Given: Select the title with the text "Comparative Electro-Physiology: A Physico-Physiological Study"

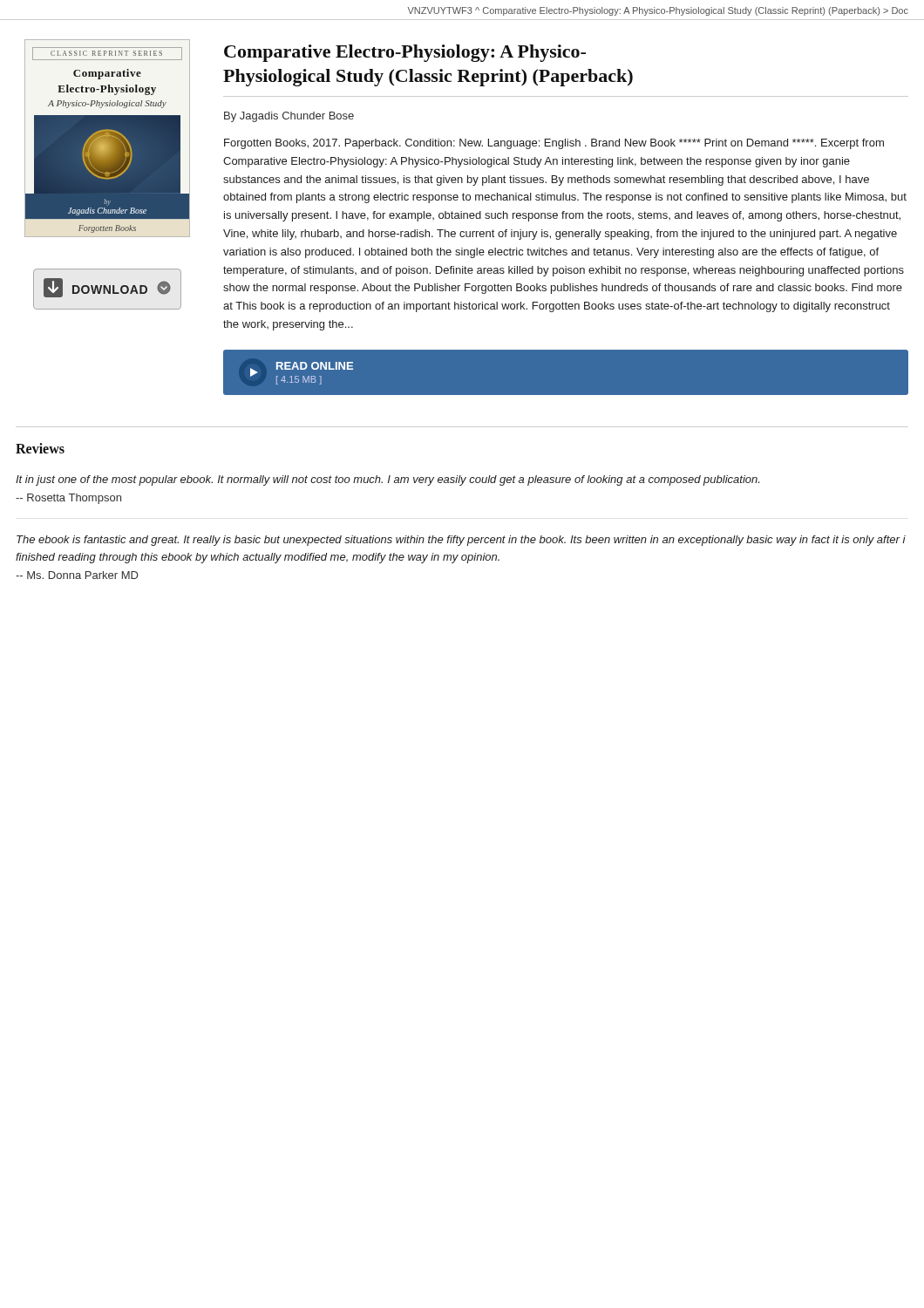Looking at the screenshot, I should coord(428,63).
